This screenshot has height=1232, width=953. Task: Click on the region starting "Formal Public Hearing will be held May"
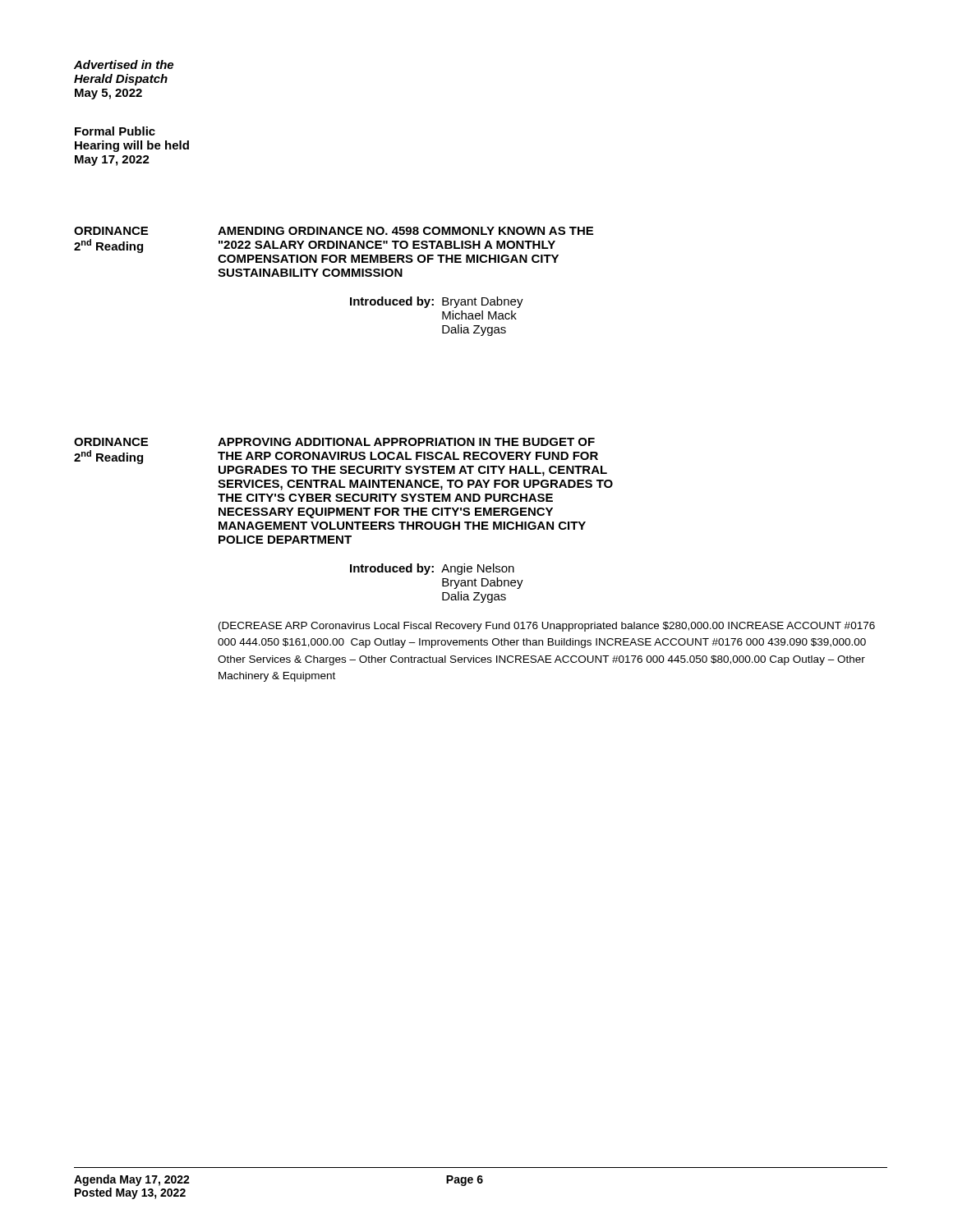pyautogui.click(x=115, y=131)
